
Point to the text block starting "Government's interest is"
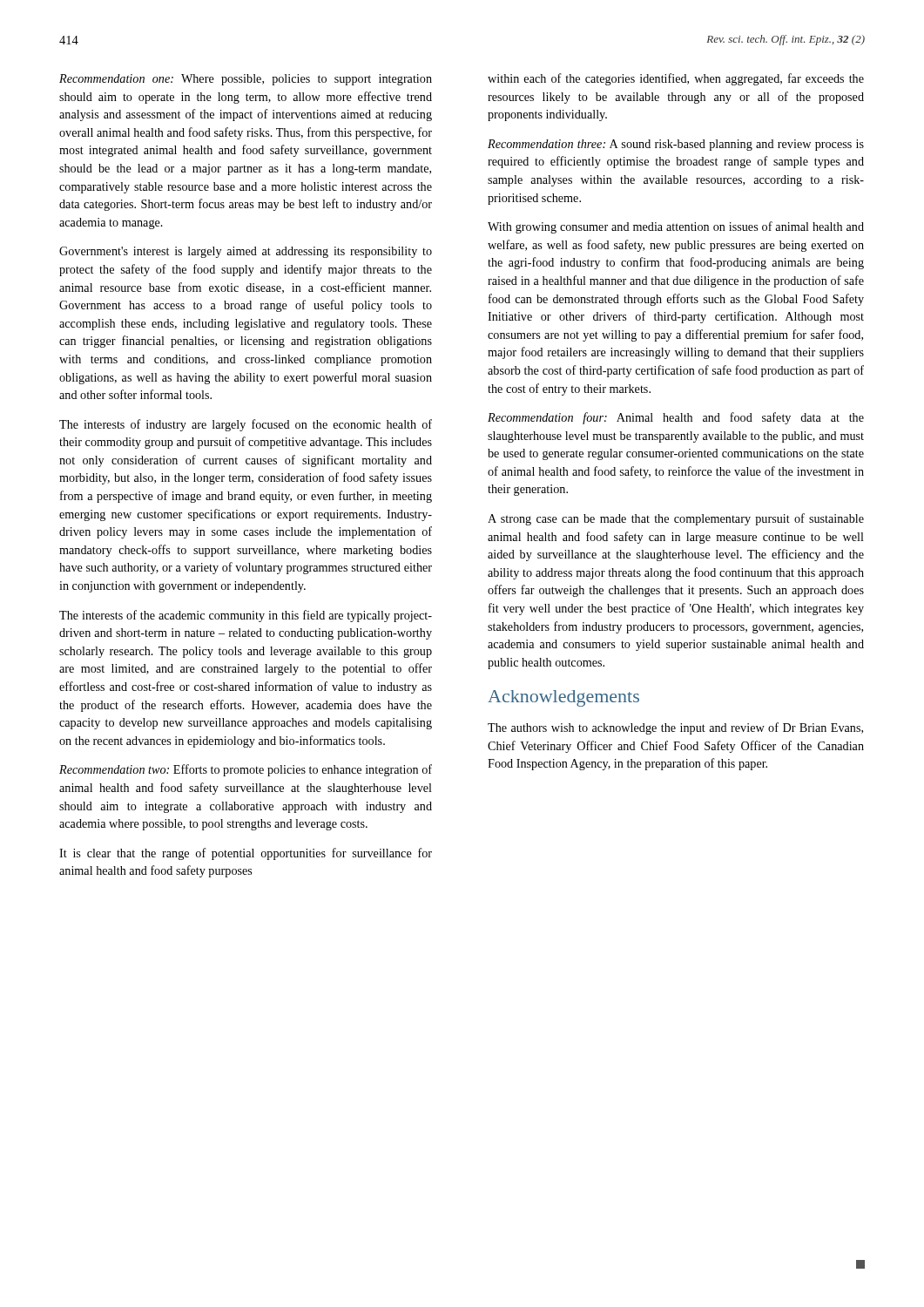click(246, 323)
